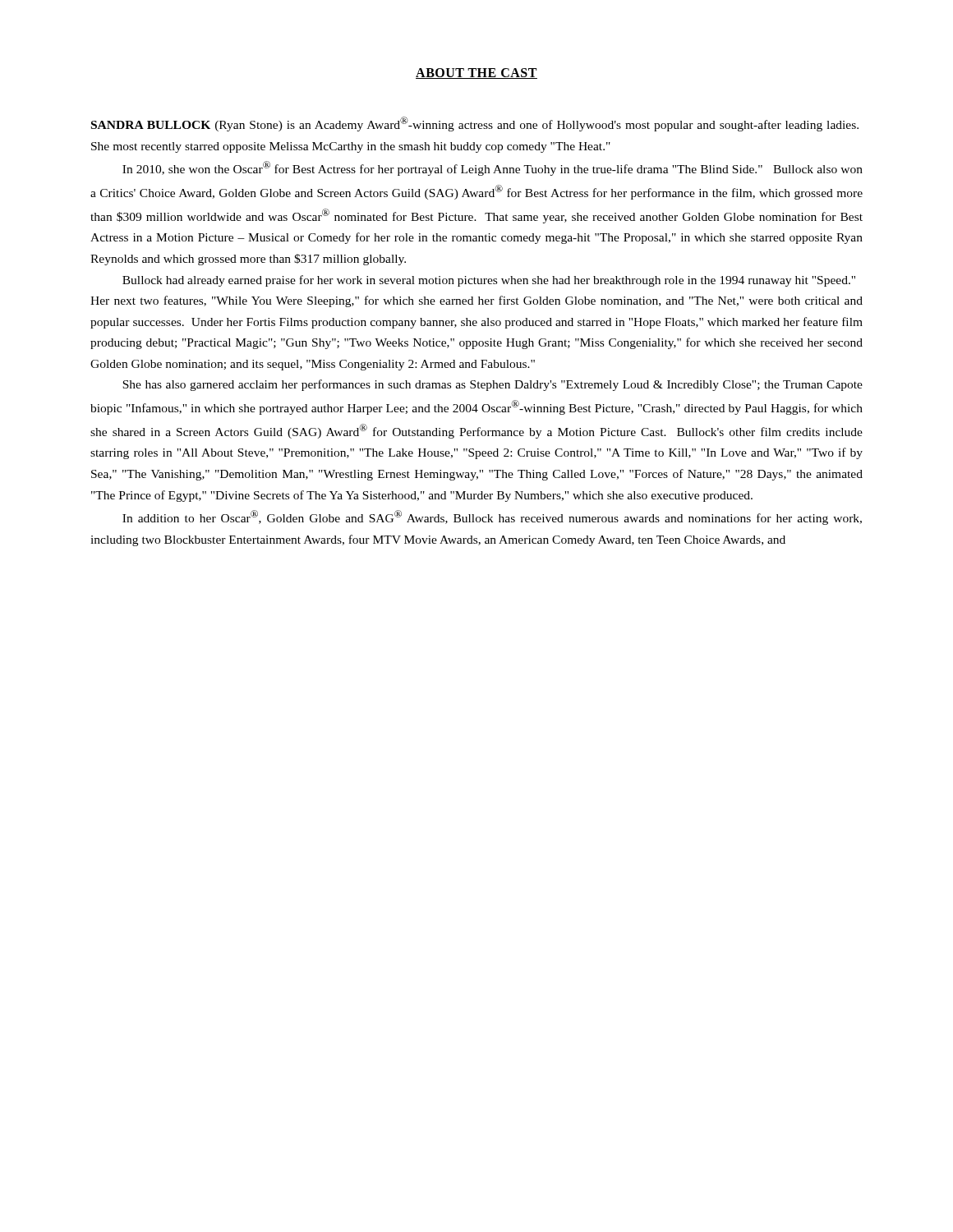Locate the block of text that opens with "In addition to"
Screen dimensions: 1232x953
coord(476,527)
